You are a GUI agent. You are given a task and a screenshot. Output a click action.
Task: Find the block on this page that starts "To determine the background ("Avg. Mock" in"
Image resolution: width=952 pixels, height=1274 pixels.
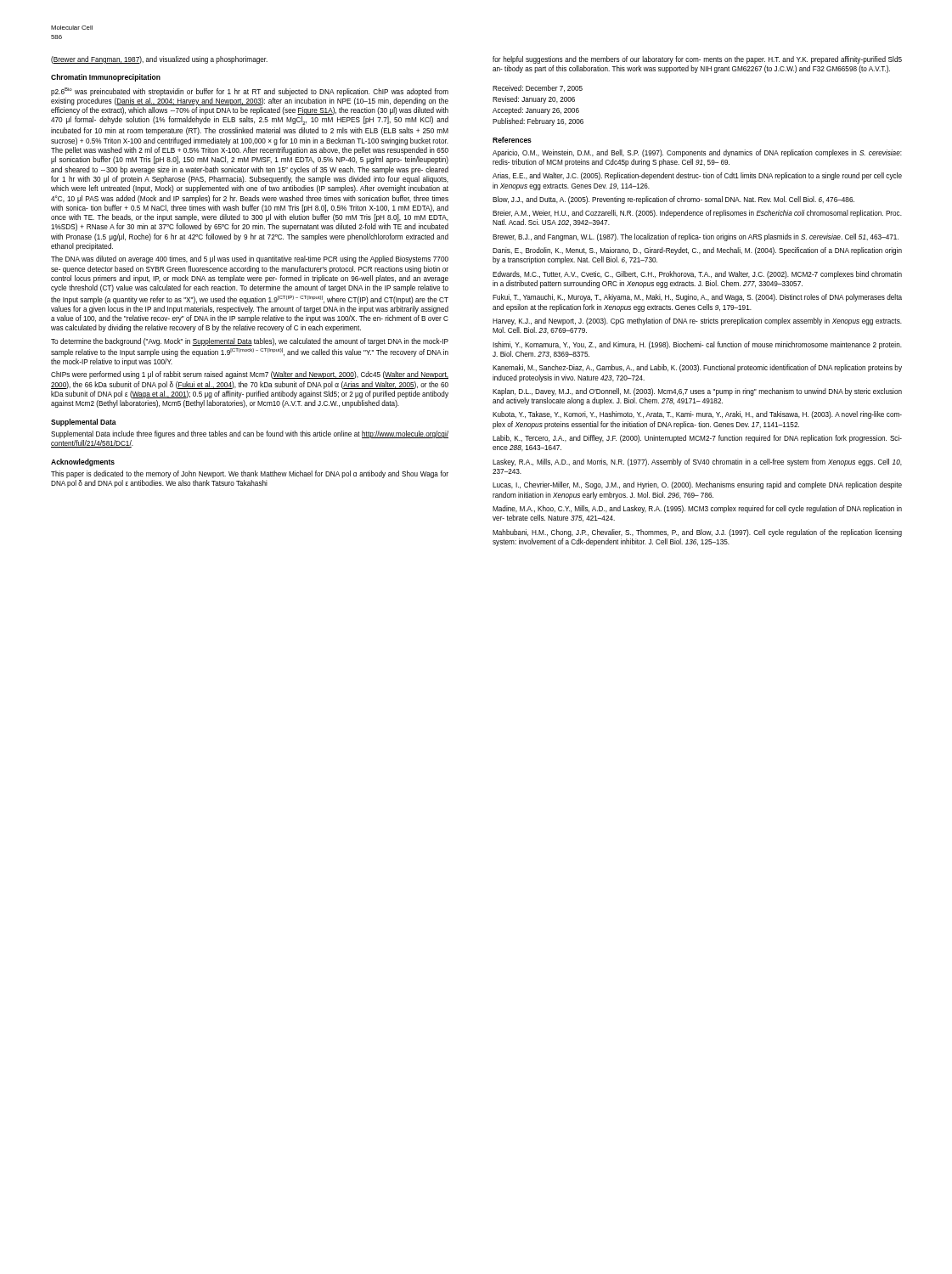click(250, 352)
